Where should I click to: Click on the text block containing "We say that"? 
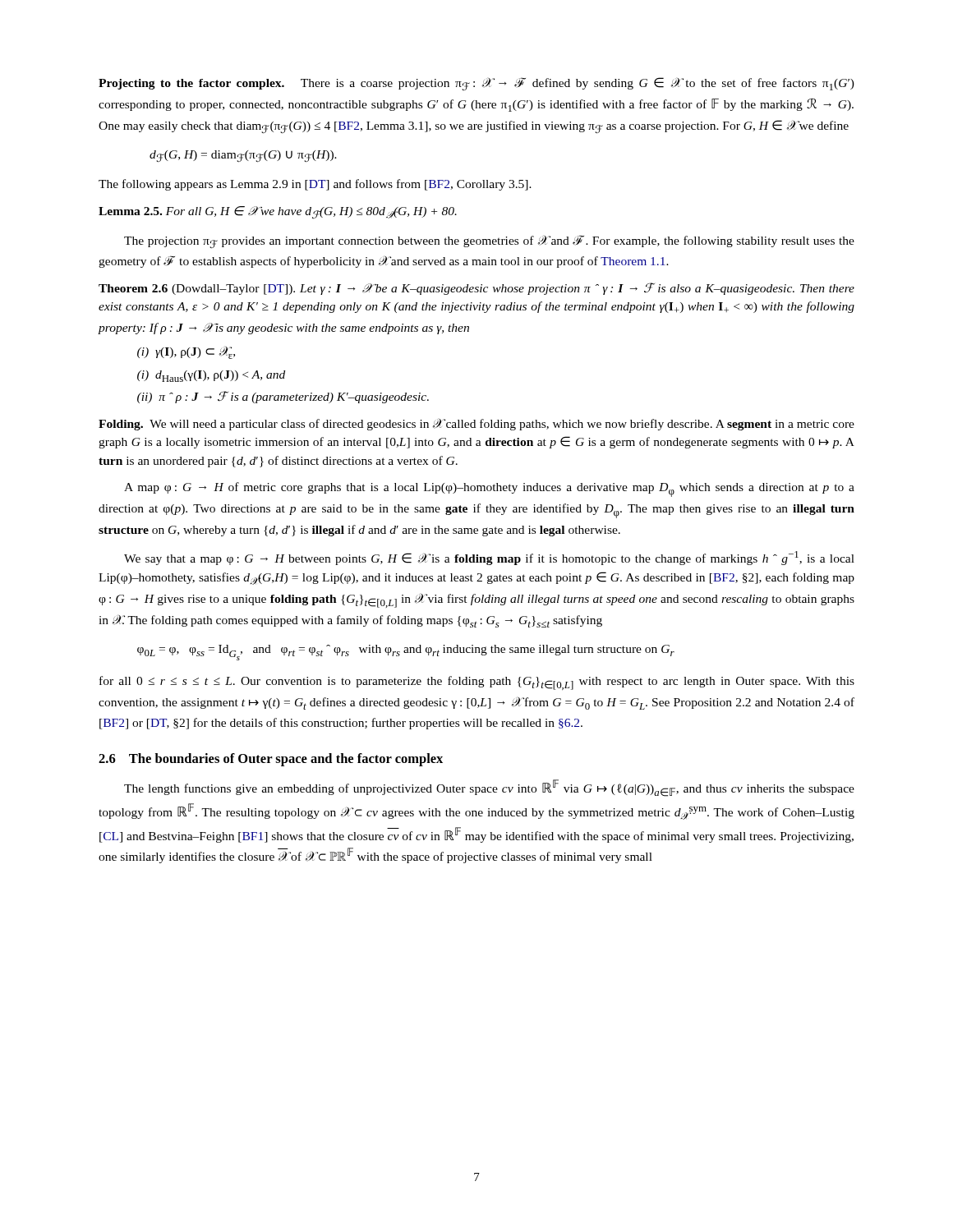click(476, 589)
